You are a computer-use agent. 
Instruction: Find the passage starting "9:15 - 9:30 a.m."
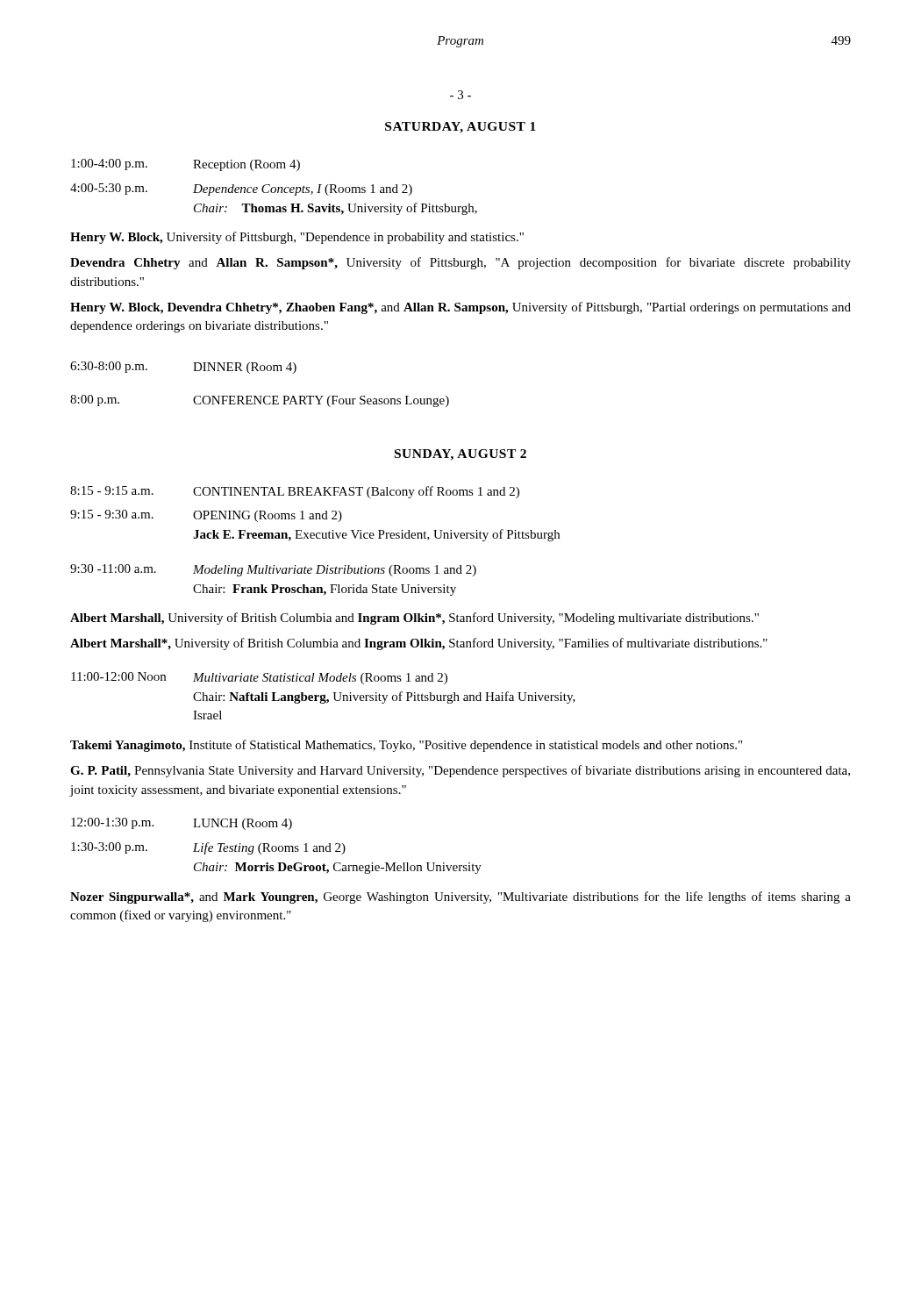(x=460, y=525)
